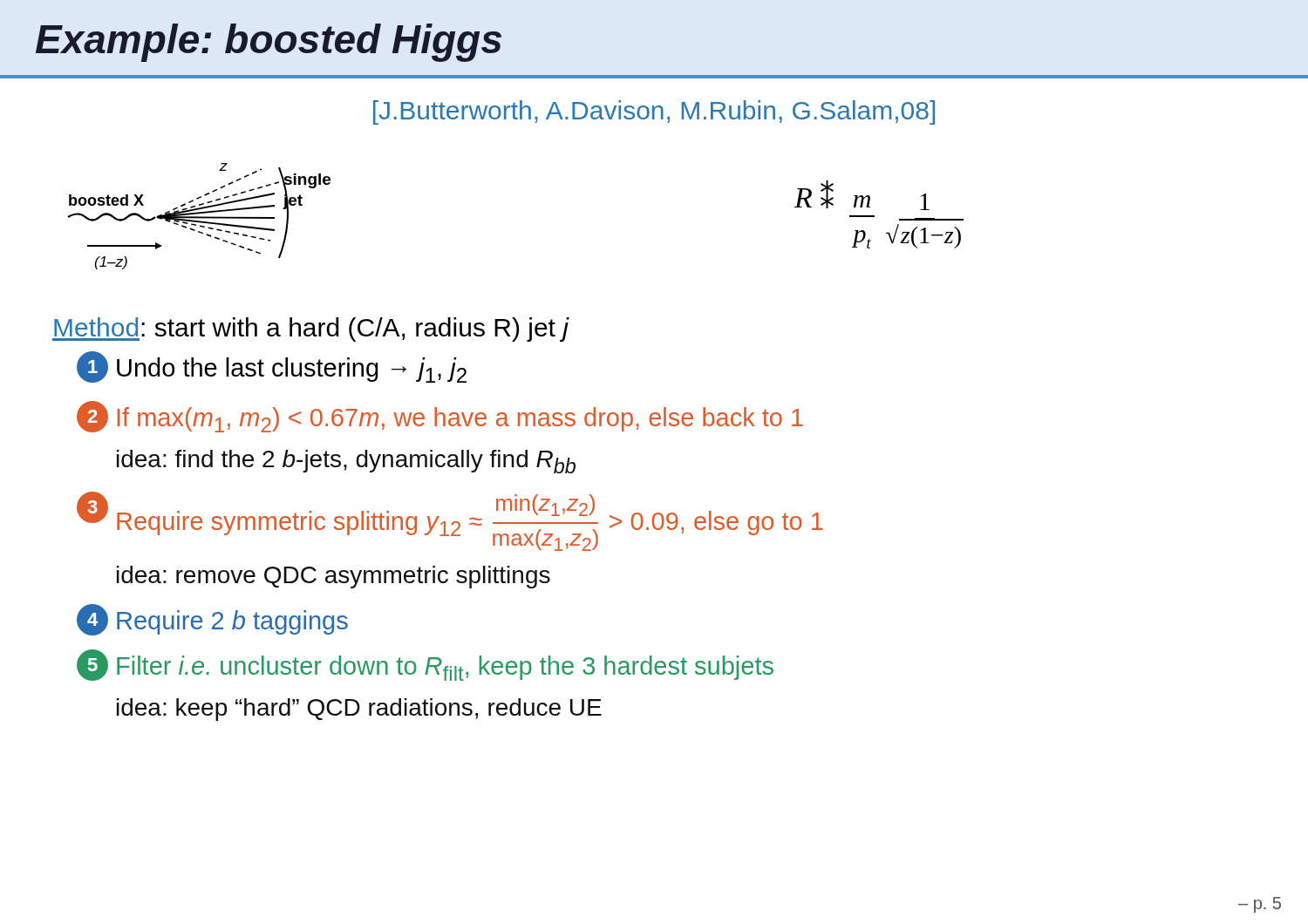Image resolution: width=1308 pixels, height=924 pixels.
Task: Locate the text block with the text "[J.Butterworth, A.Davison, M.Rubin,"
Action: (x=654, y=110)
